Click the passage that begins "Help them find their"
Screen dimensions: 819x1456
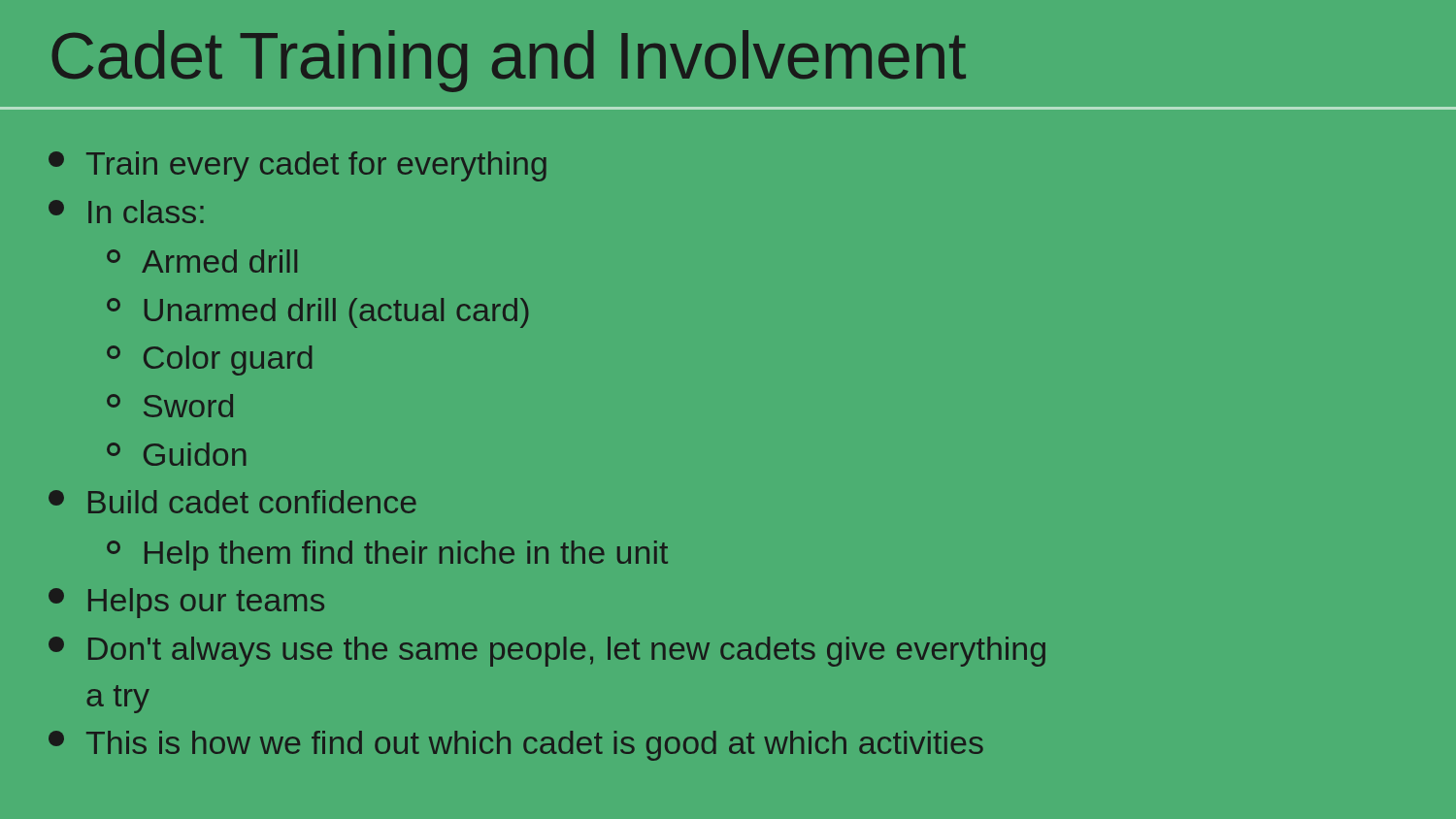[387, 556]
